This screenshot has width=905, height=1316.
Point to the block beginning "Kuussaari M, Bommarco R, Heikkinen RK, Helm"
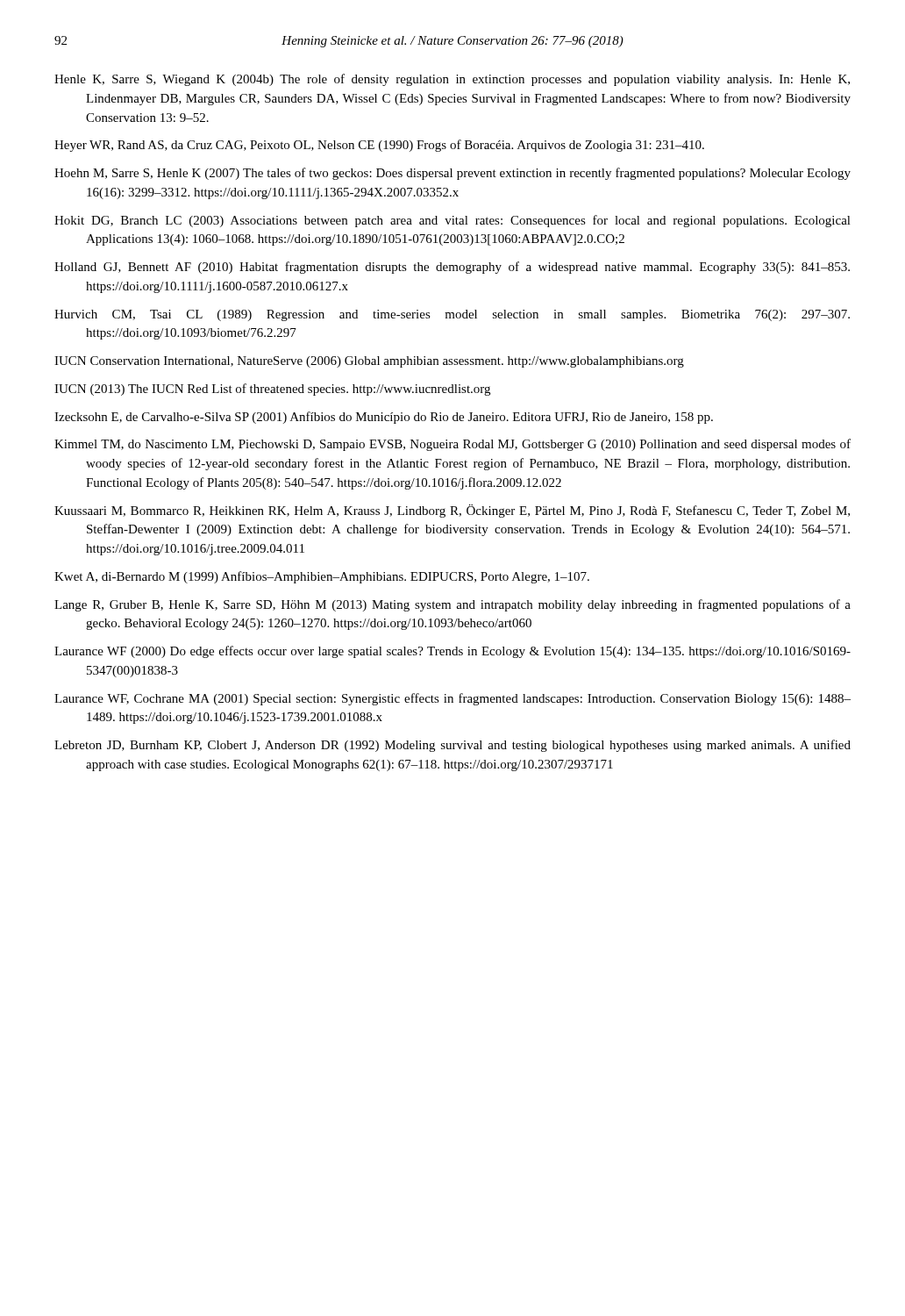[x=452, y=529]
